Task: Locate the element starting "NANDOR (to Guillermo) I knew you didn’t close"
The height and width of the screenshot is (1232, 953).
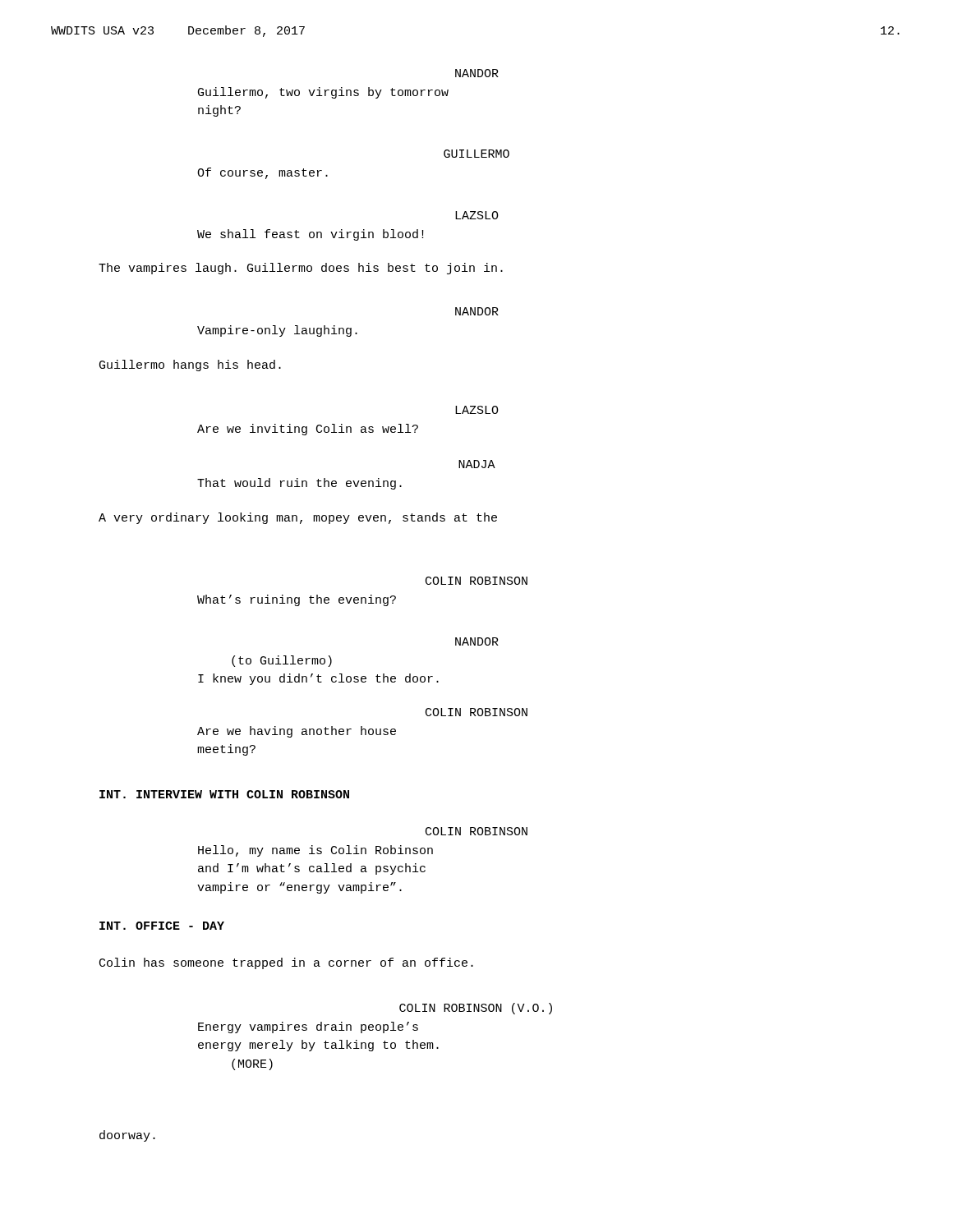Action: click(477, 641)
